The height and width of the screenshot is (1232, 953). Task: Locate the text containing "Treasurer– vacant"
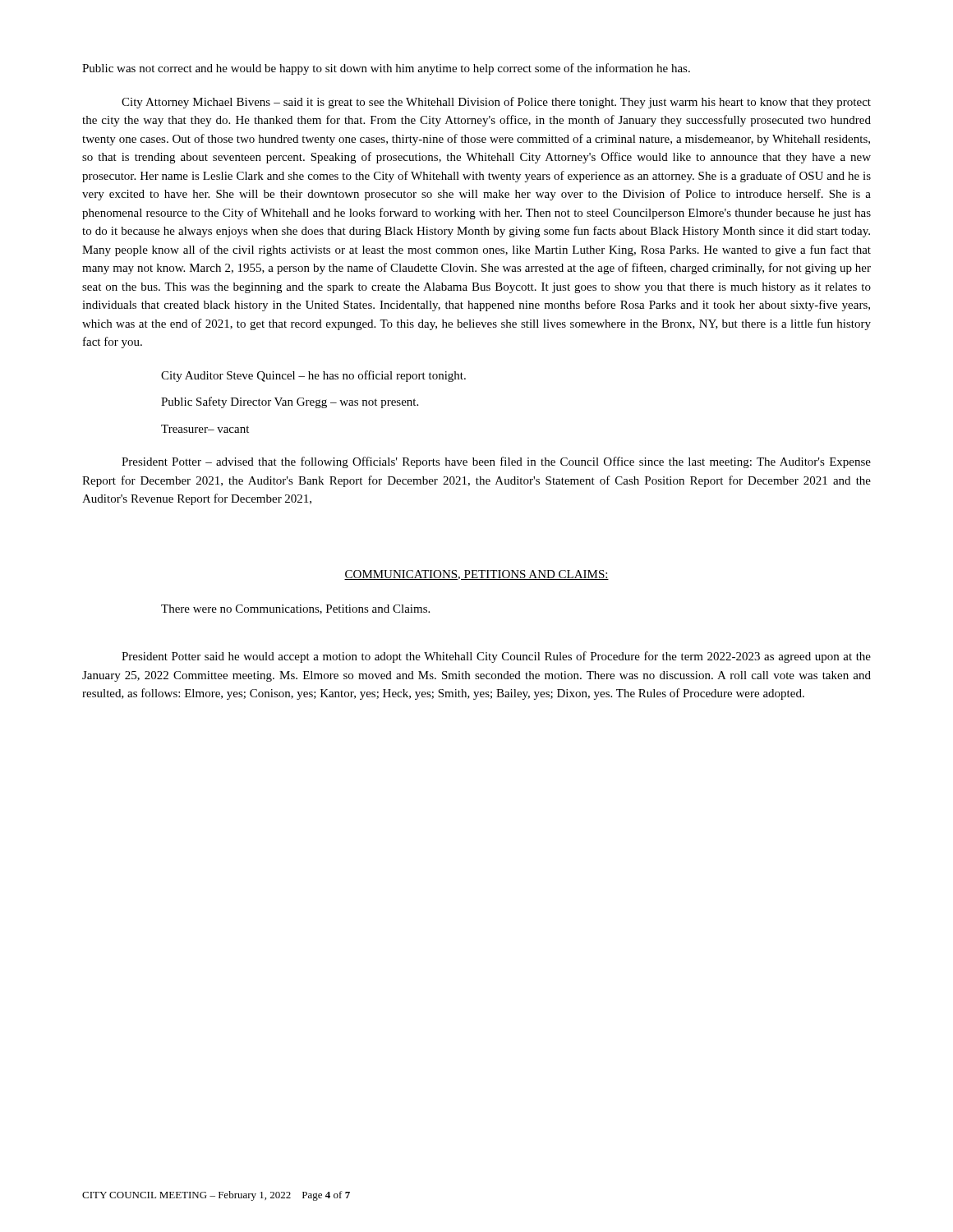click(205, 428)
